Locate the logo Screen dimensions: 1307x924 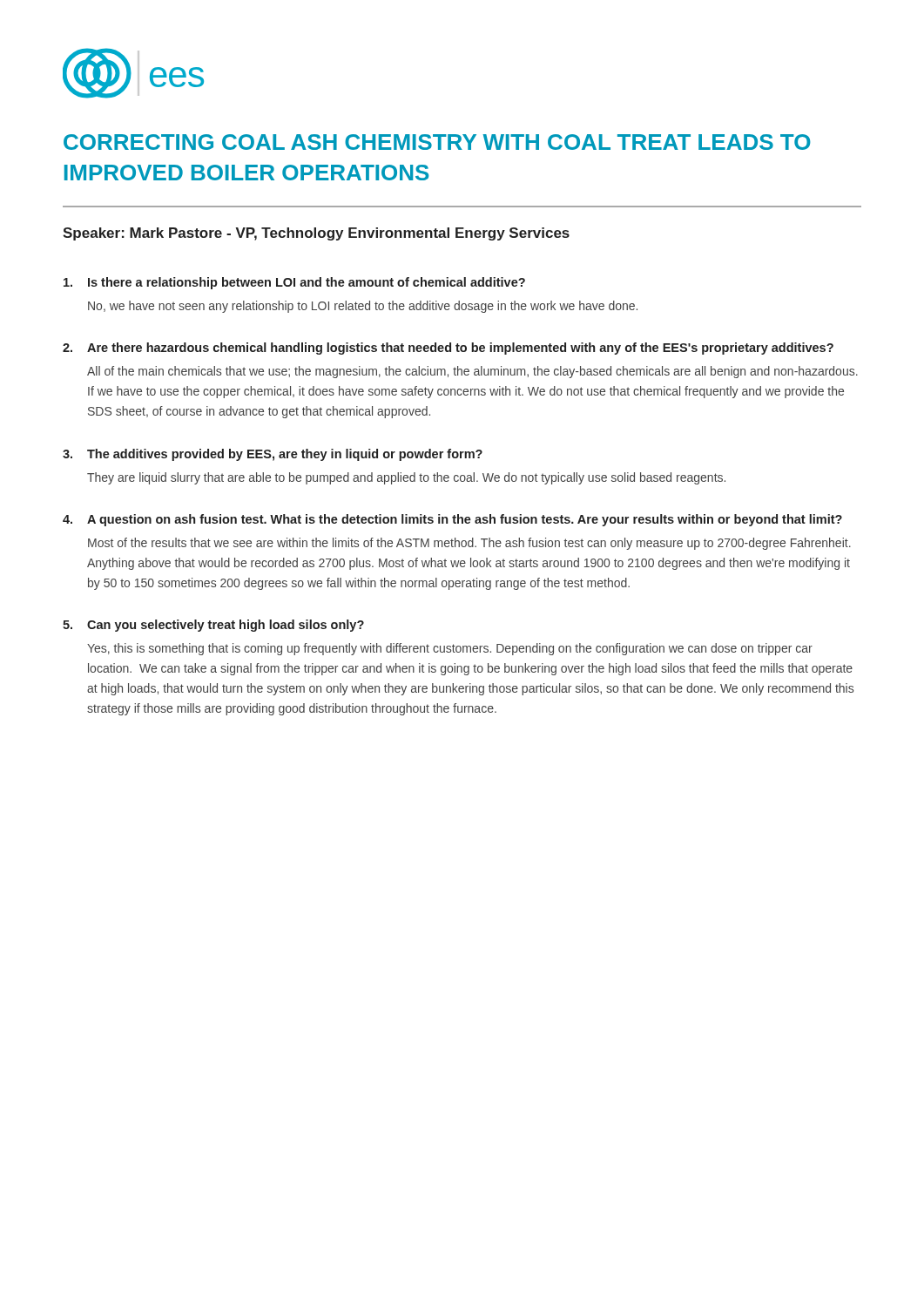462,75
